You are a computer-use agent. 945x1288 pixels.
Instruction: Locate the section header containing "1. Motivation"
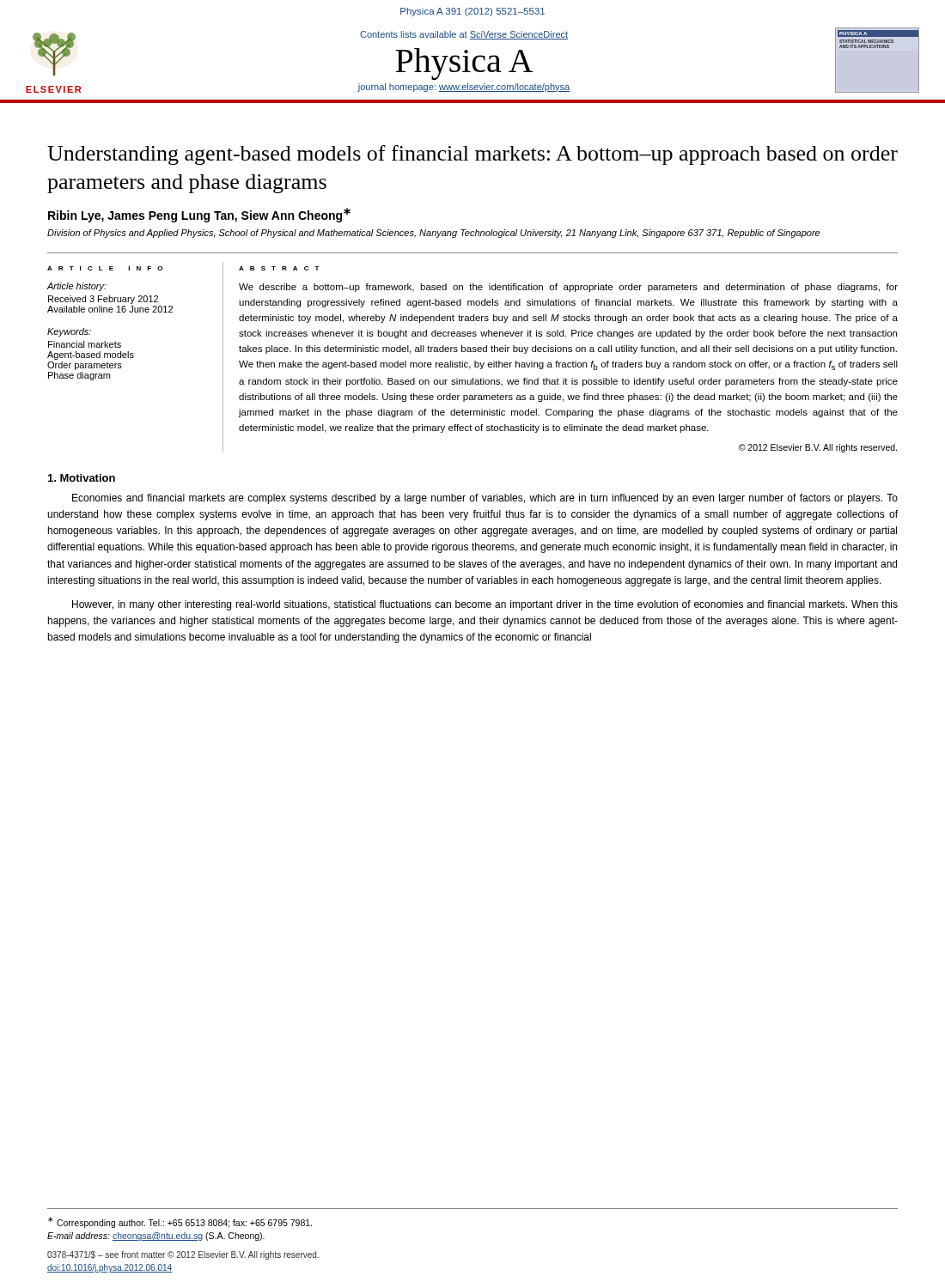81,478
